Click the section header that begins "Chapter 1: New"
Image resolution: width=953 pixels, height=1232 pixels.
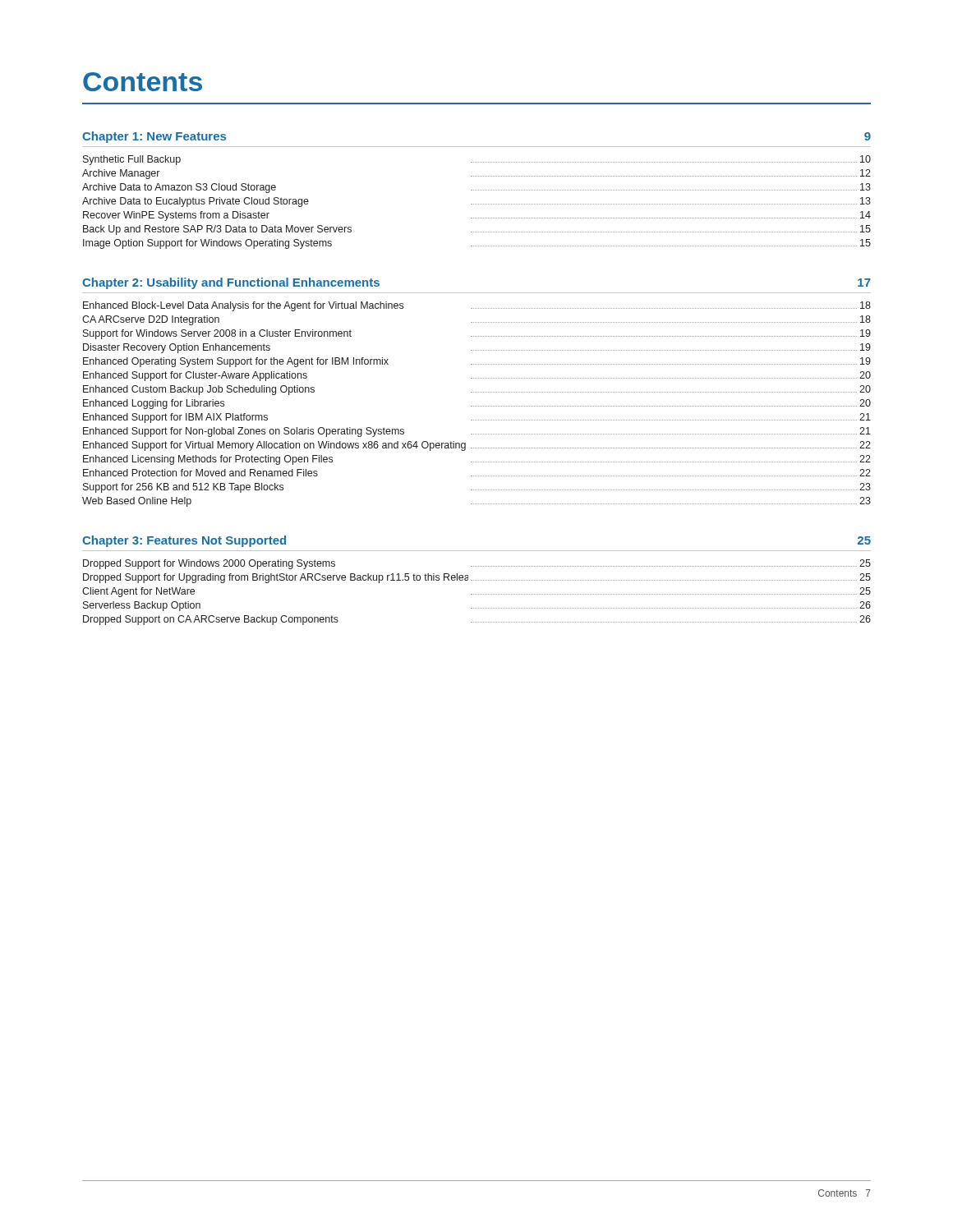click(476, 138)
